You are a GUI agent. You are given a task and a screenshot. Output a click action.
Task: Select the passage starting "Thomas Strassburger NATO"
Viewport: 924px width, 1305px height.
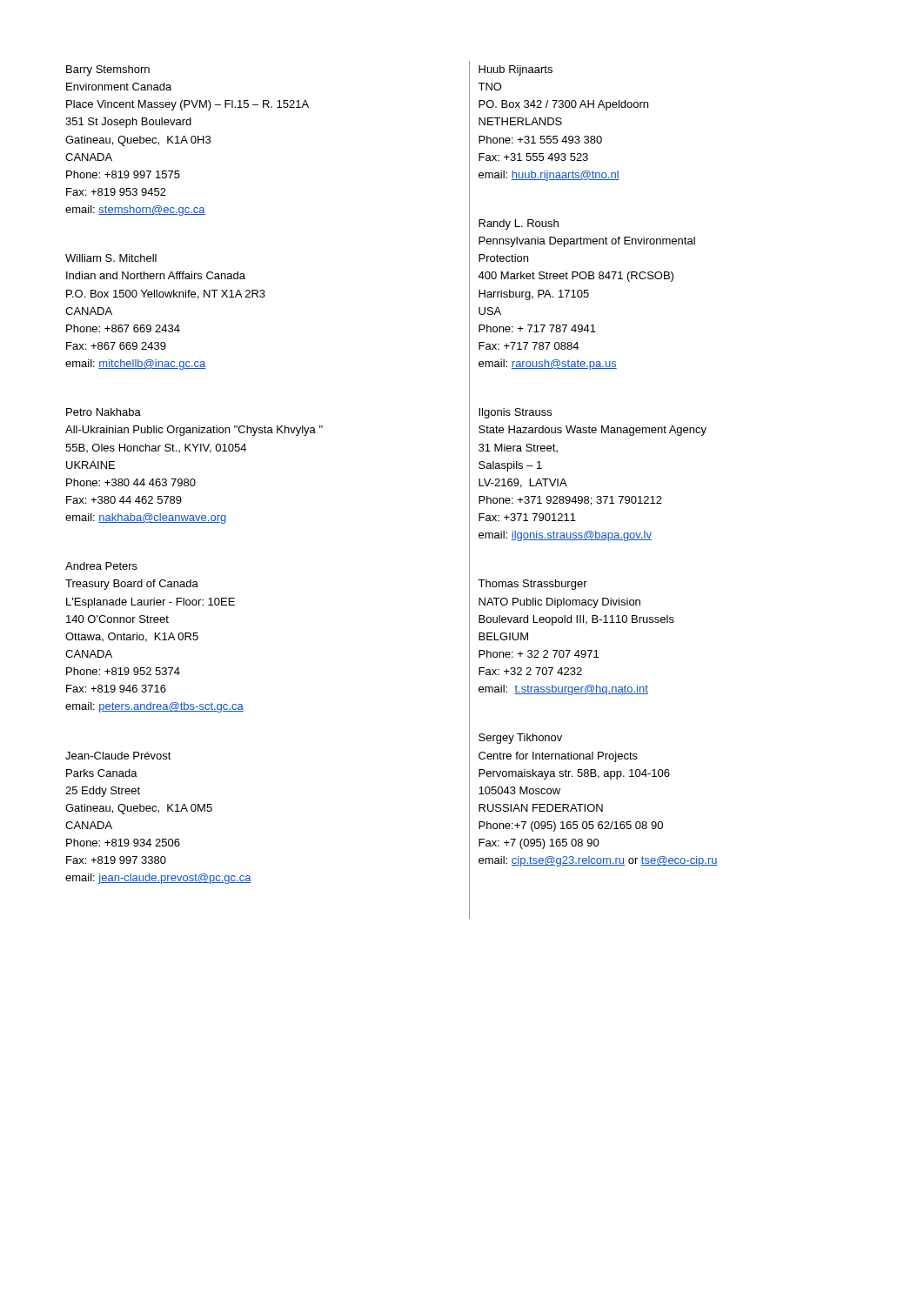pyautogui.click(x=532, y=585)
